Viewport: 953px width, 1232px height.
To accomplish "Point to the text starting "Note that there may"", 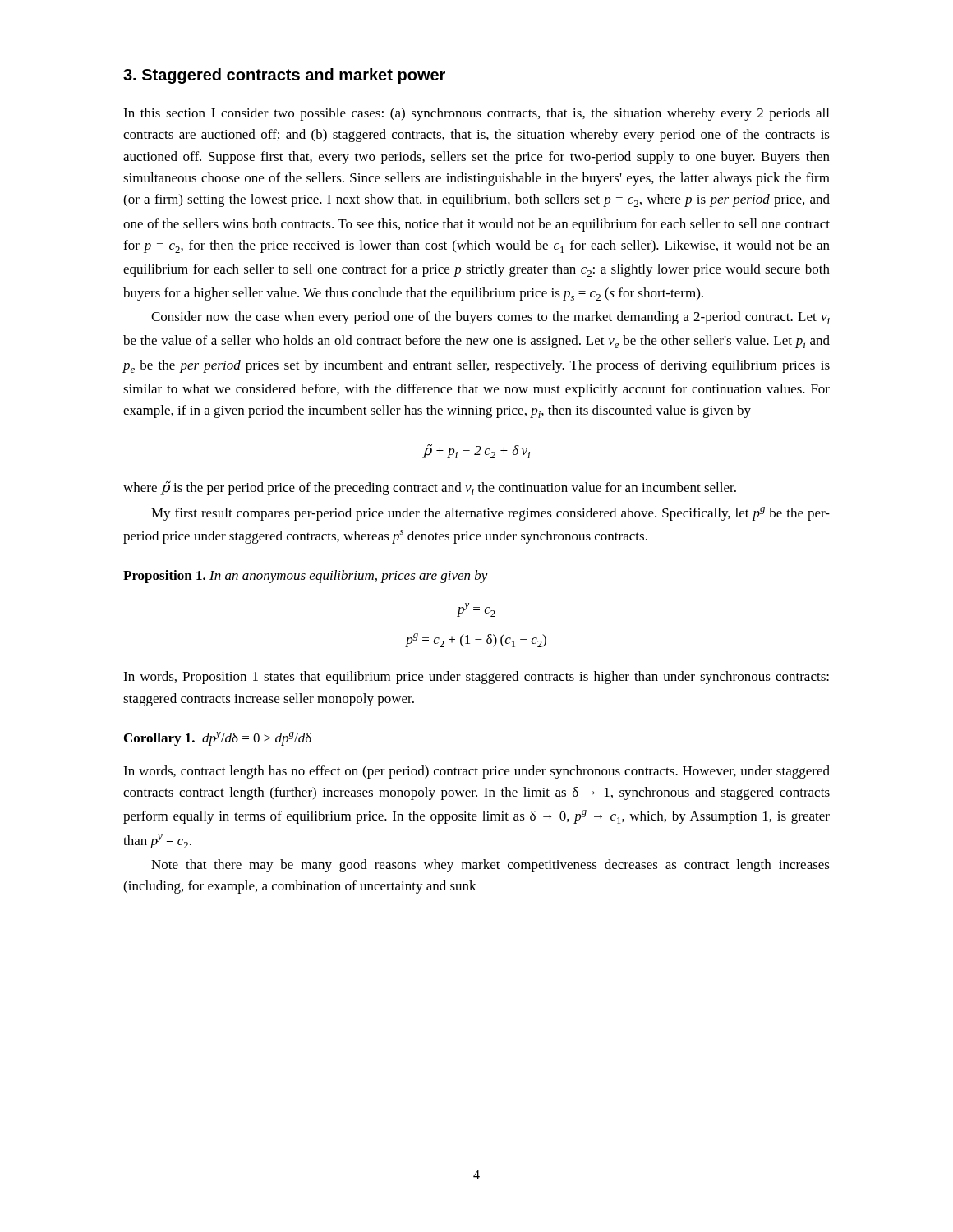I will pyautogui.click(x=476, y=875).
